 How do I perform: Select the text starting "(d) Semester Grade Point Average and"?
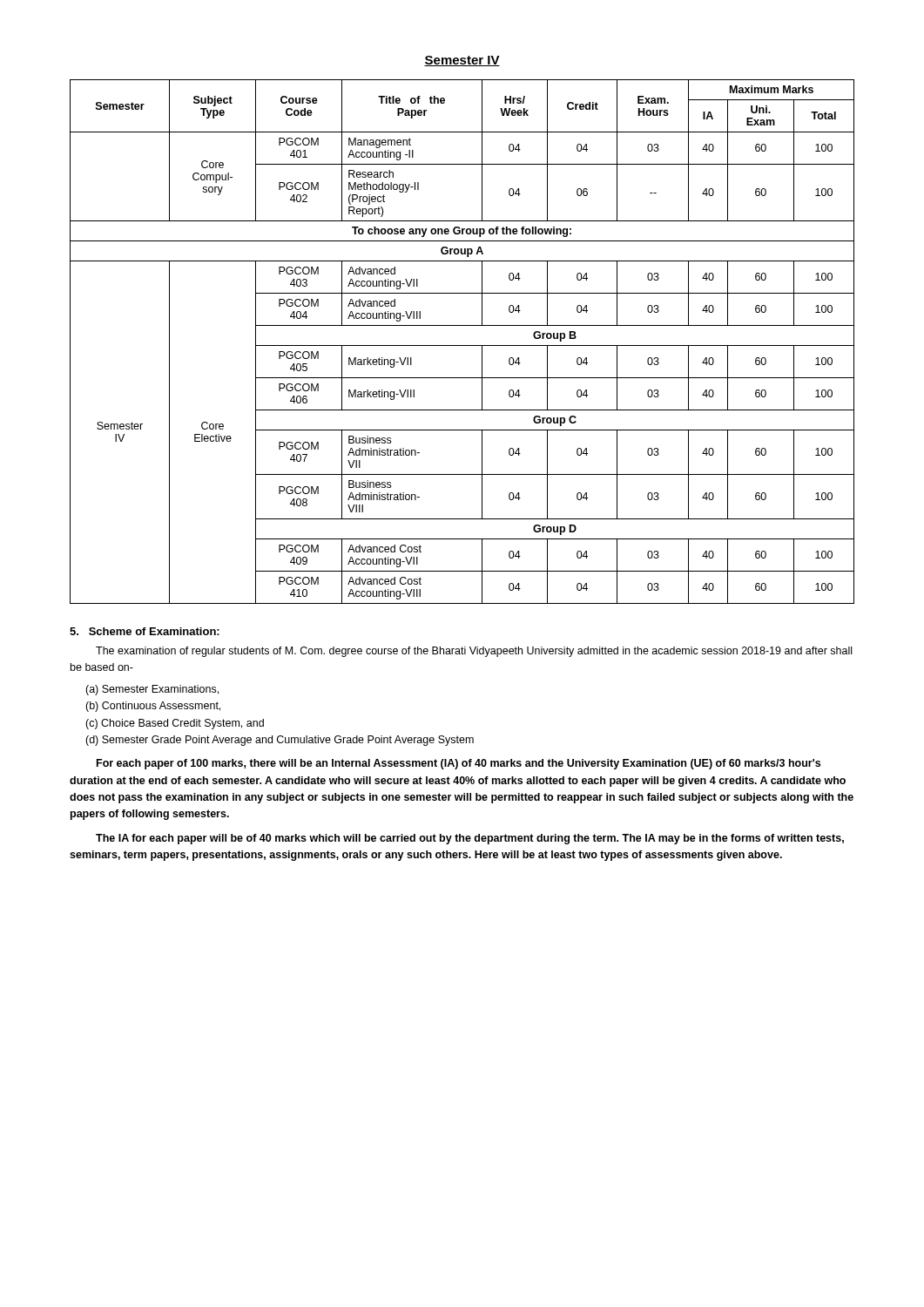click(280, 740)
